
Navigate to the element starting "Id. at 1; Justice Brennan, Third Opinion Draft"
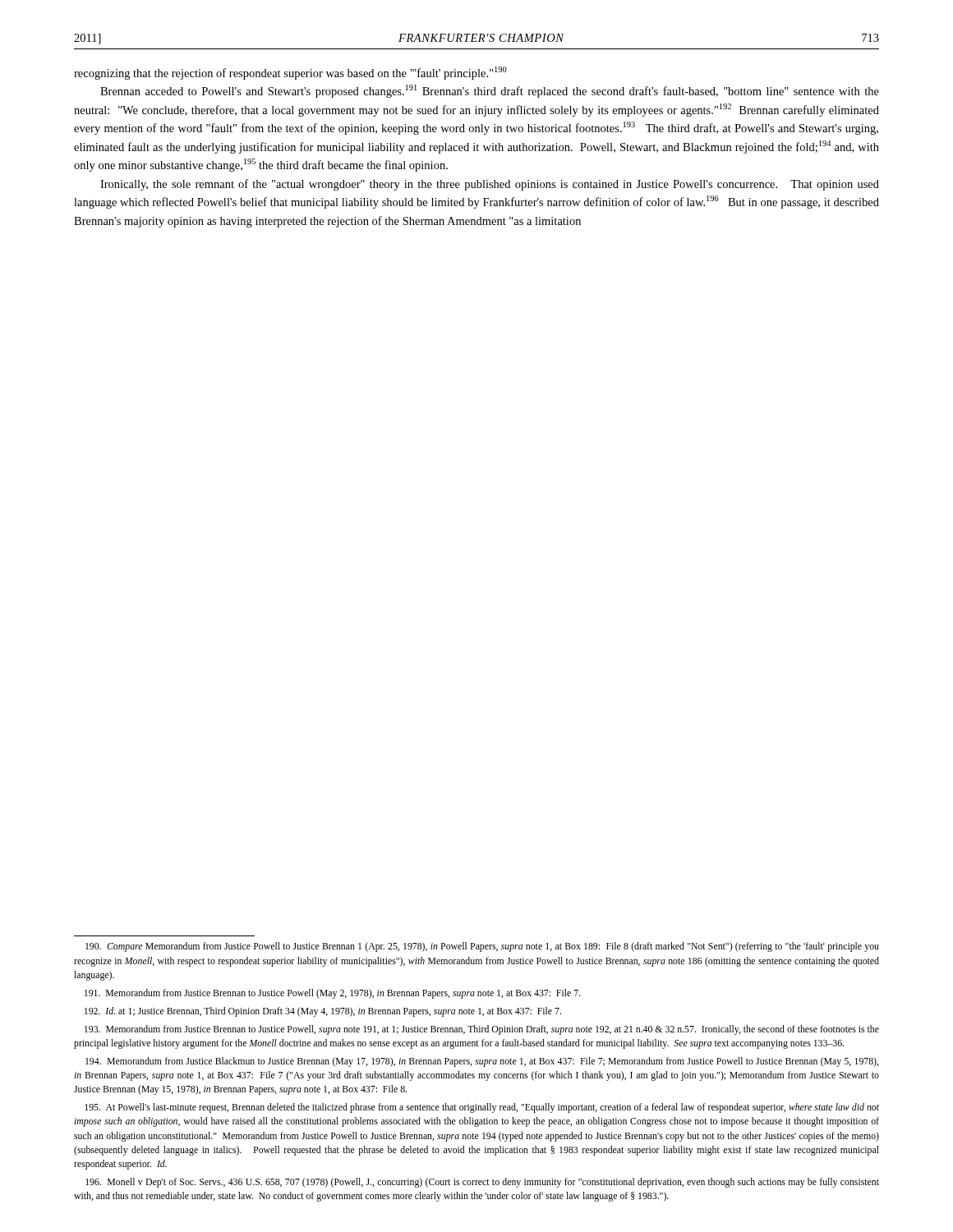click(318, 1011)
